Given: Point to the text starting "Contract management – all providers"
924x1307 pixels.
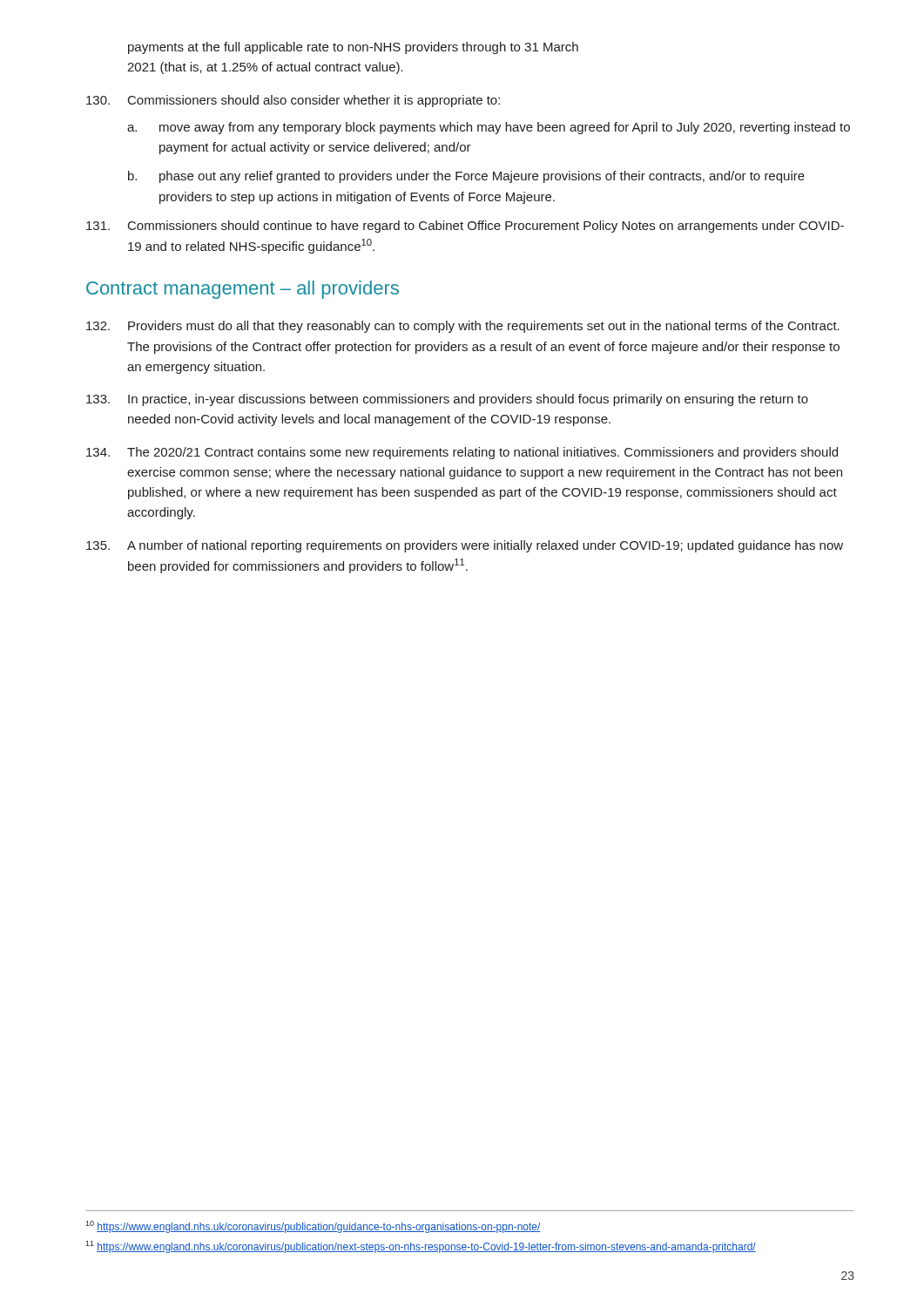Looking at the screenshot, I should 242,288.
